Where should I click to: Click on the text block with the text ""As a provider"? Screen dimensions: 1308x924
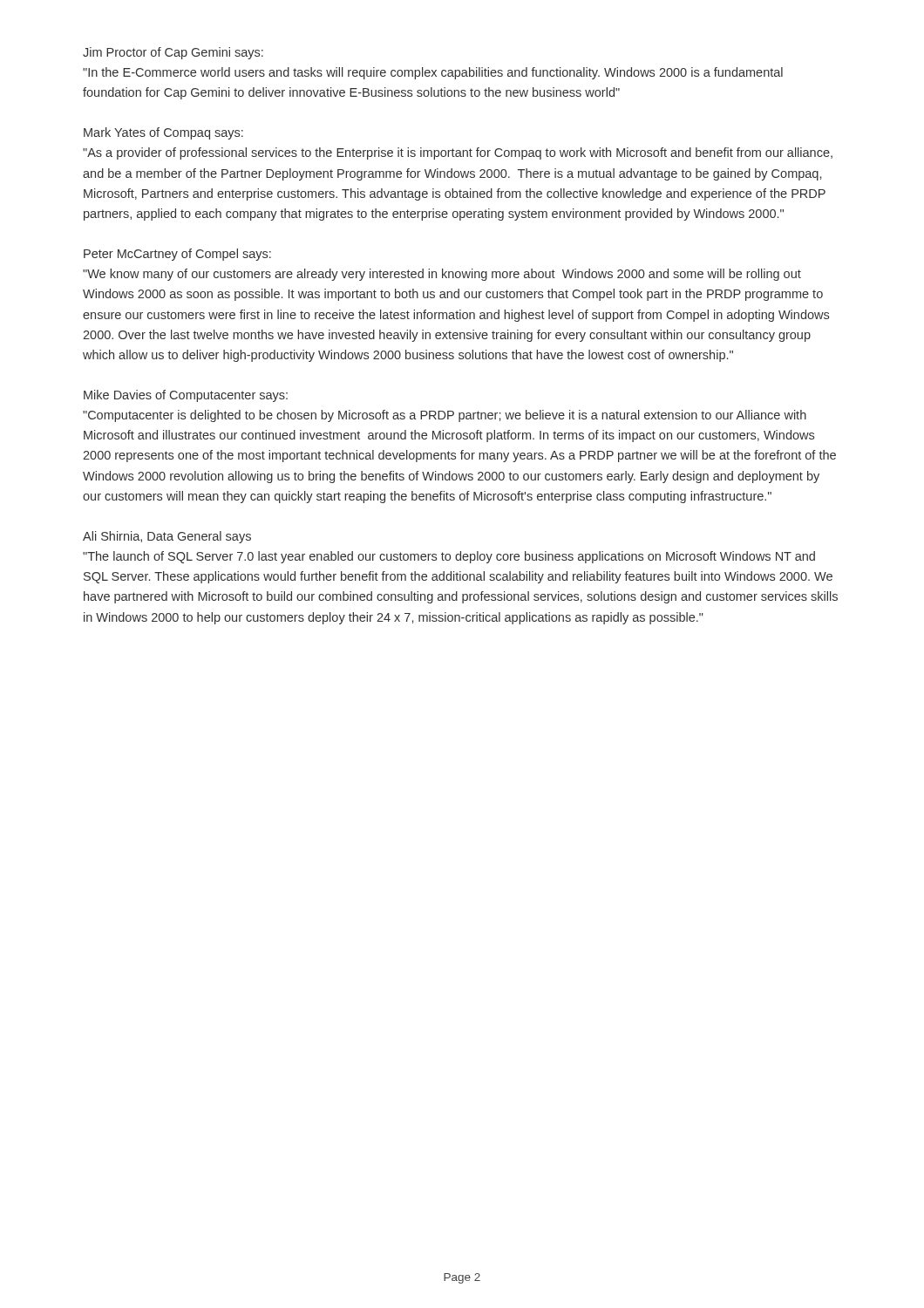458,183
